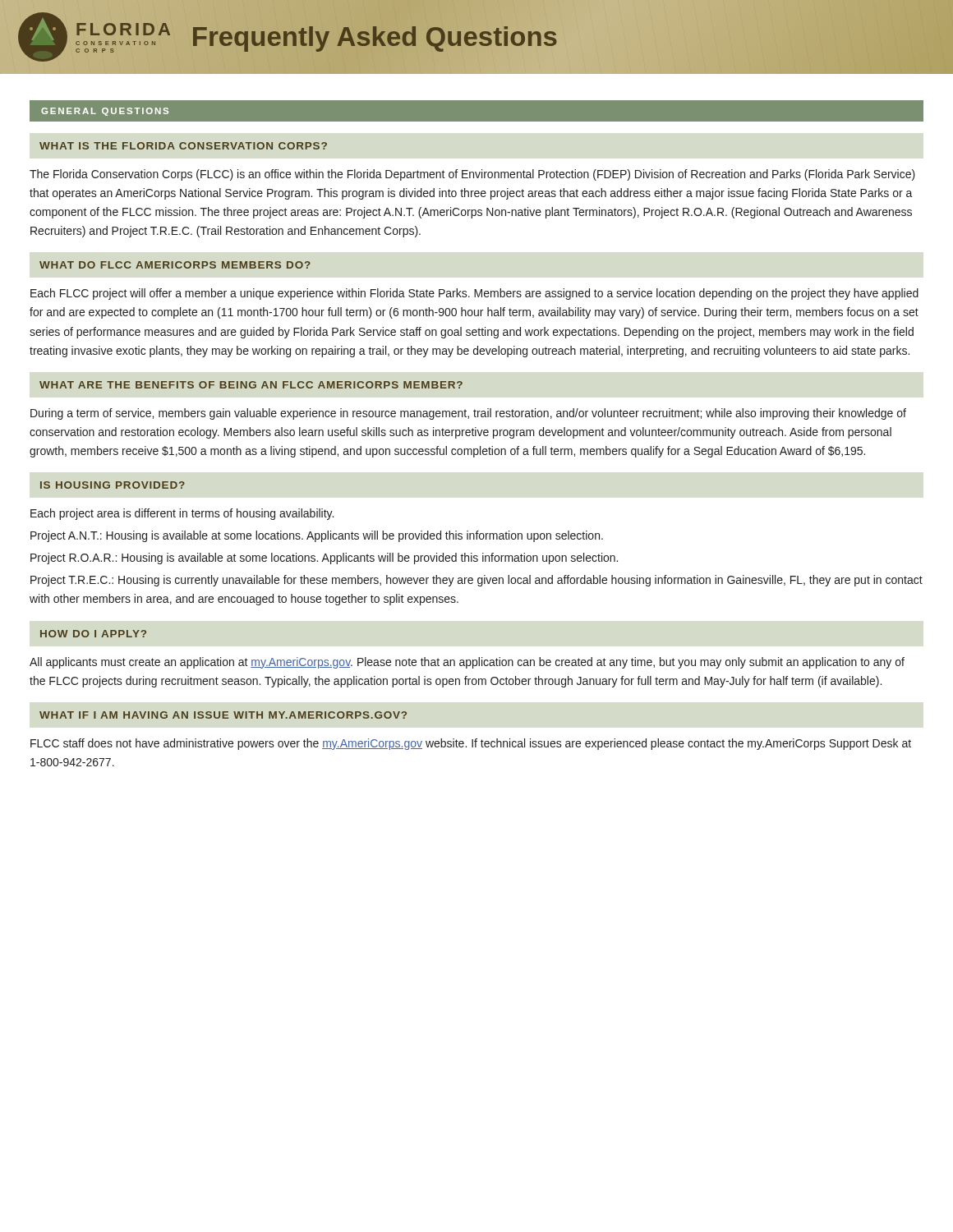Screen dimensions: 1232x953
Task: Click the section header that begins "WHAT ARE THE BENEFITS OF BEING AN FLCC"
Action: coord(252,385)
